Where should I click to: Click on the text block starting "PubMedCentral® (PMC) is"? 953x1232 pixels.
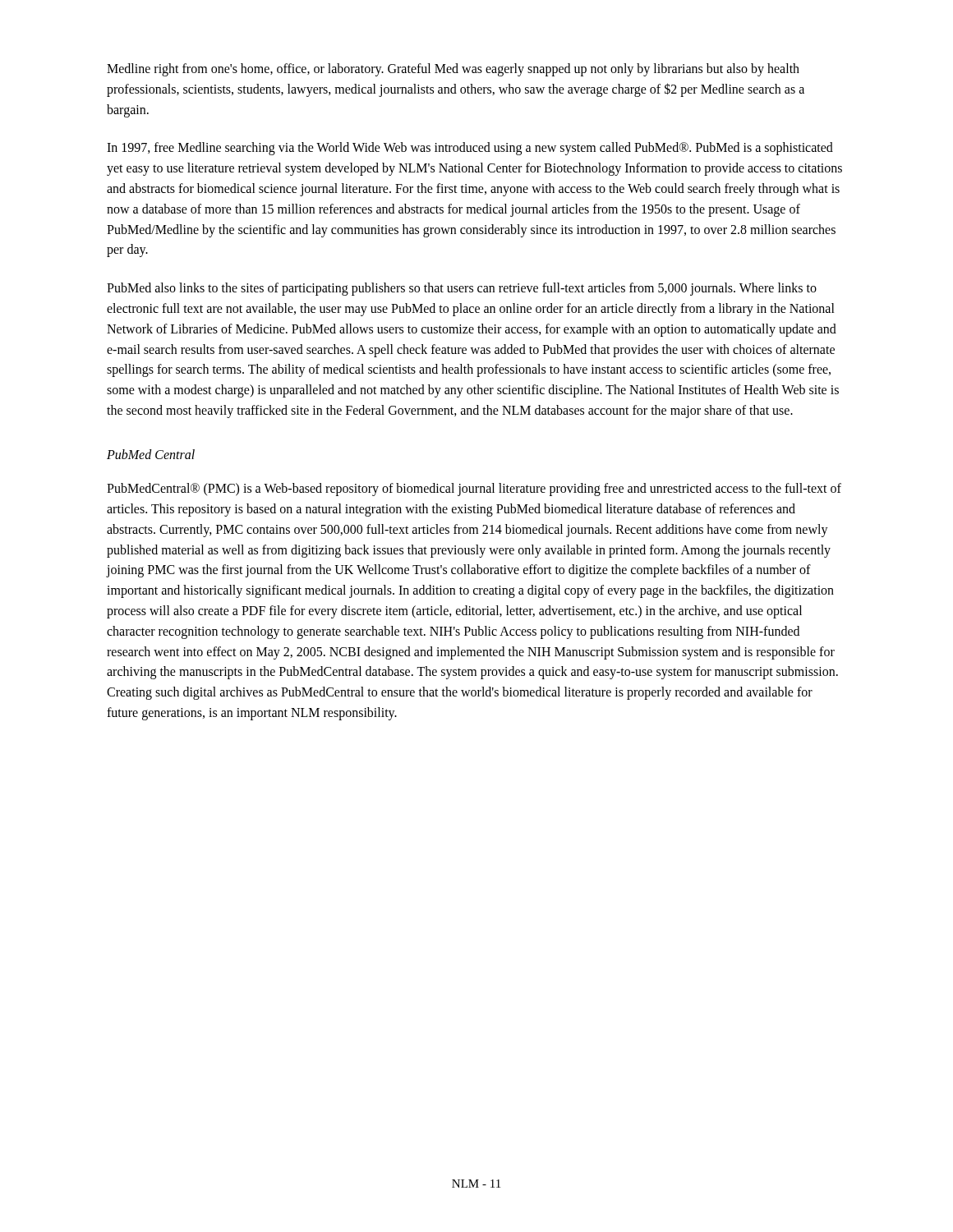(474, 600)
